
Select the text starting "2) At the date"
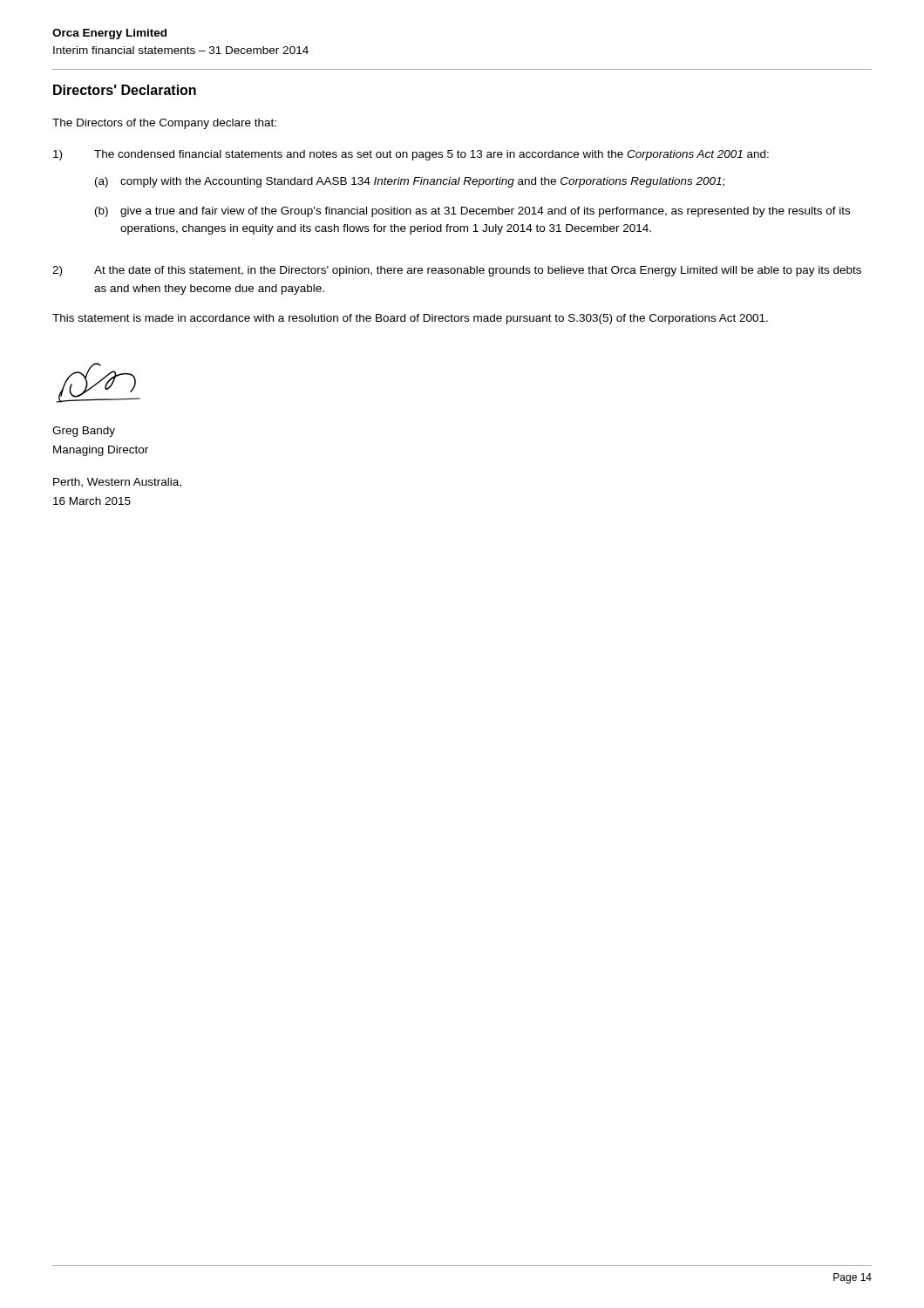click(x=462, y=280)
